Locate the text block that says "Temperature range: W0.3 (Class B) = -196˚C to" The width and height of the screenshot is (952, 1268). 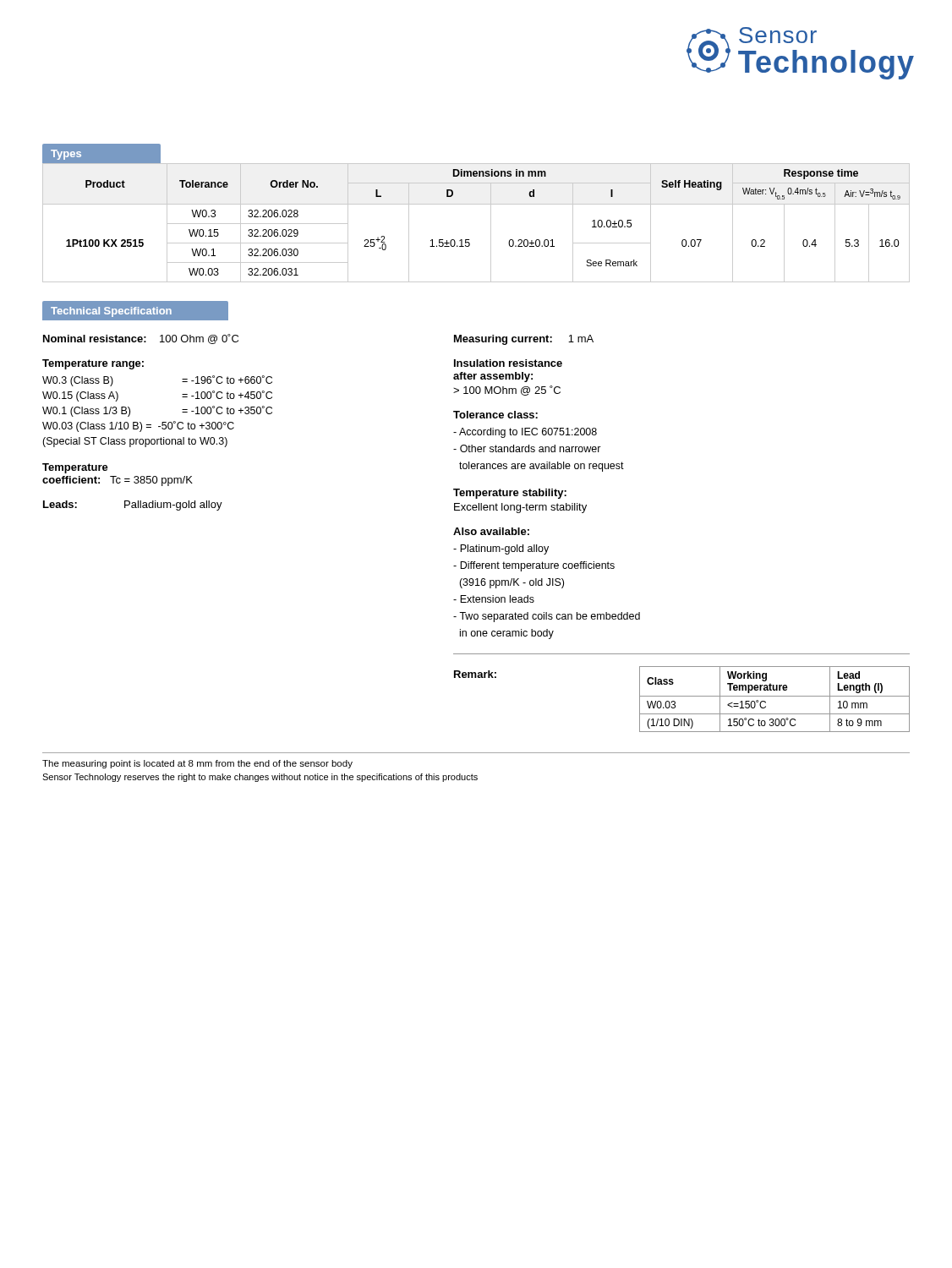[x=235, y=403]
